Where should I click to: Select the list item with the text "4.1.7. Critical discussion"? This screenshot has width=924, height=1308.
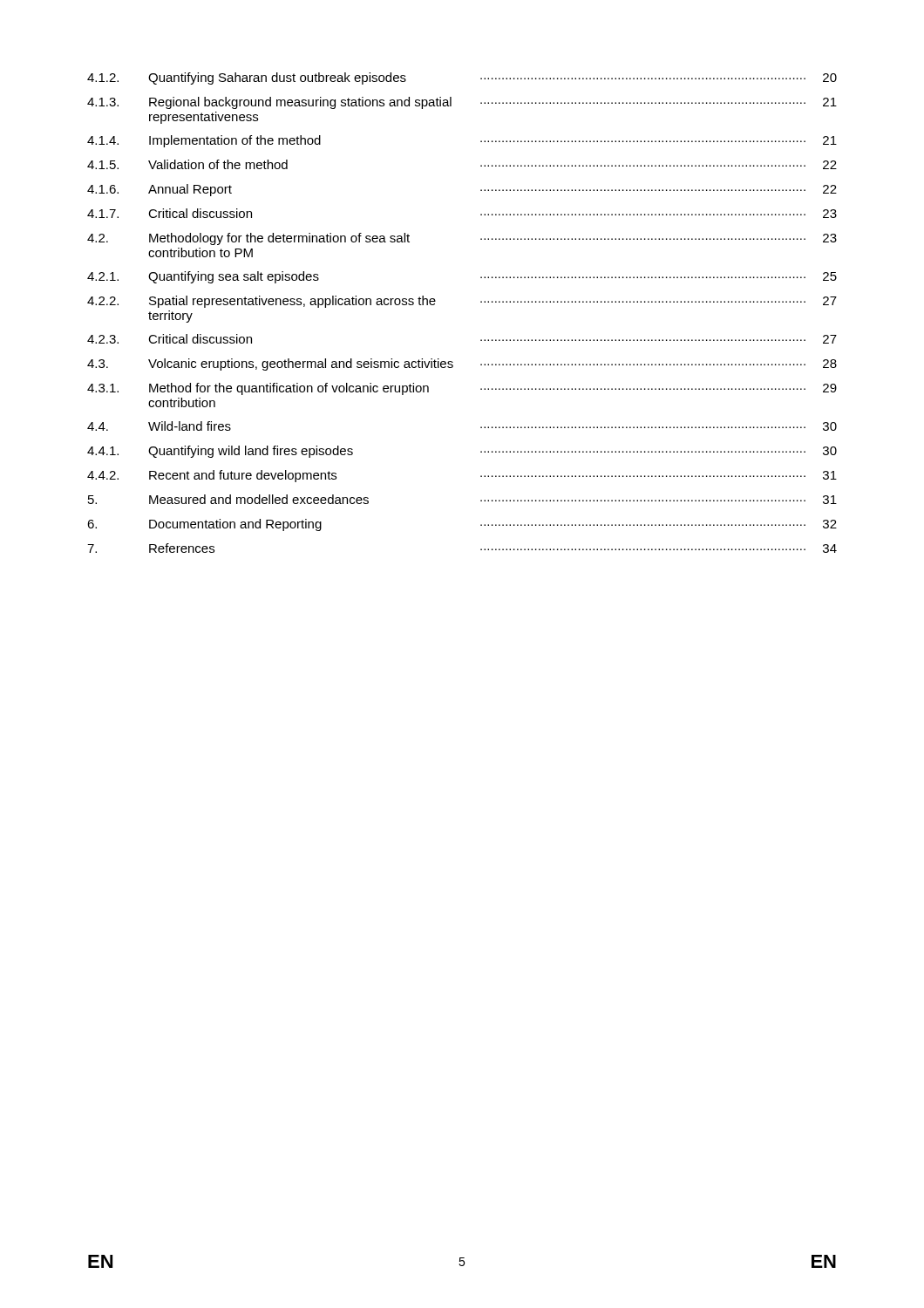click(102, 213)
